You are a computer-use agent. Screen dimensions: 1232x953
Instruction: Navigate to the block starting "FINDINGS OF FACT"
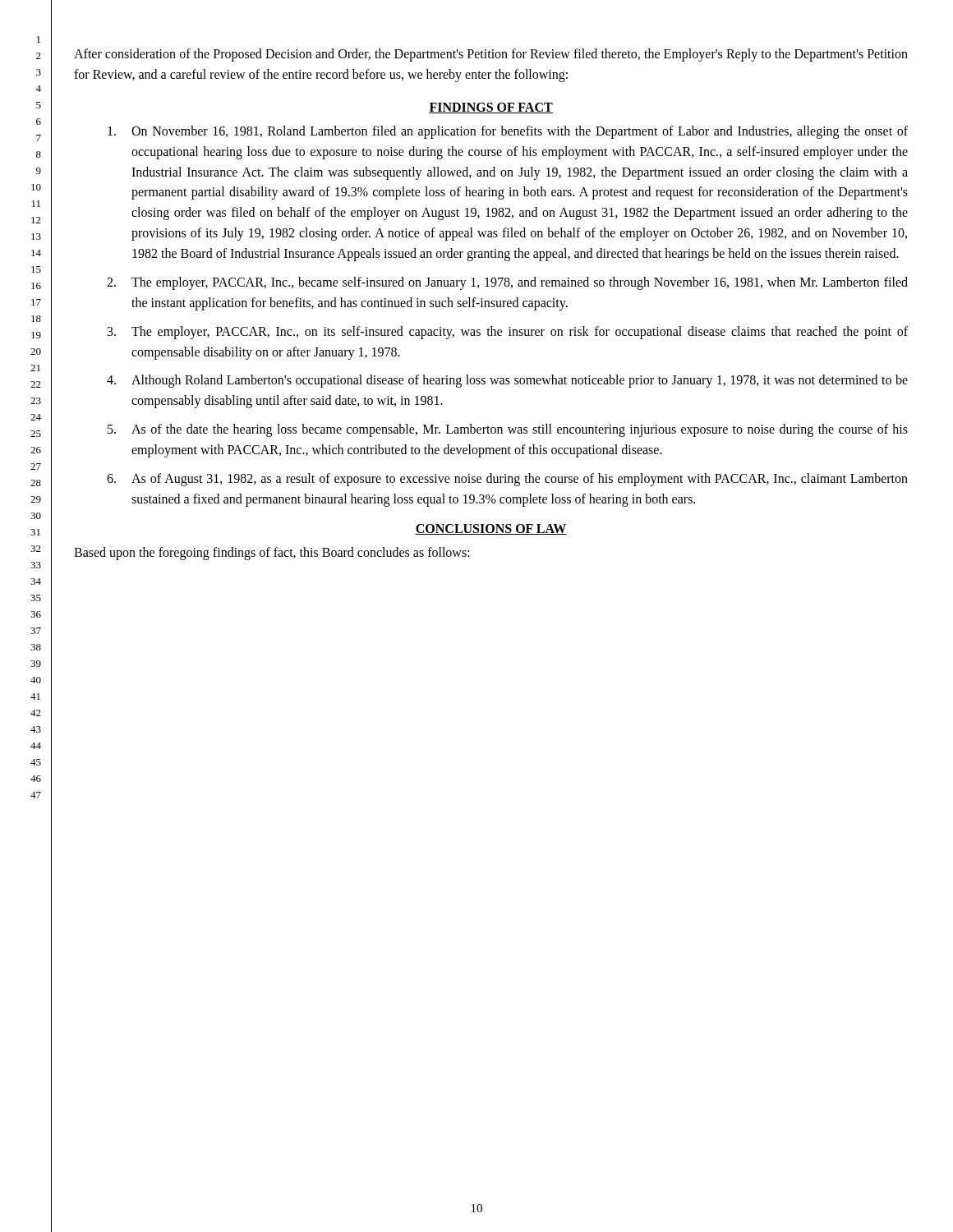point(491,107)
